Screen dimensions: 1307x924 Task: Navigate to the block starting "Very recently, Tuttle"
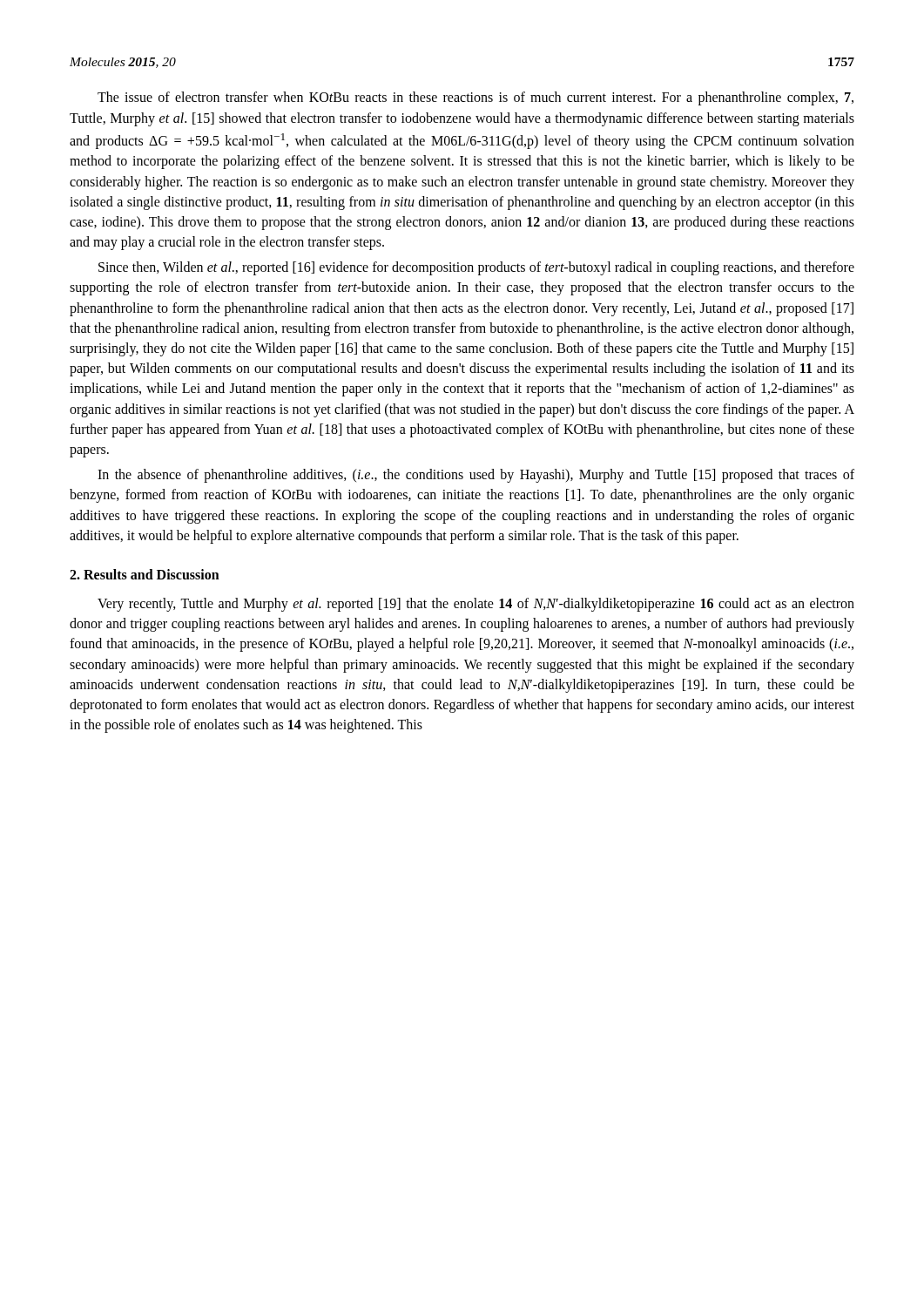462,664
